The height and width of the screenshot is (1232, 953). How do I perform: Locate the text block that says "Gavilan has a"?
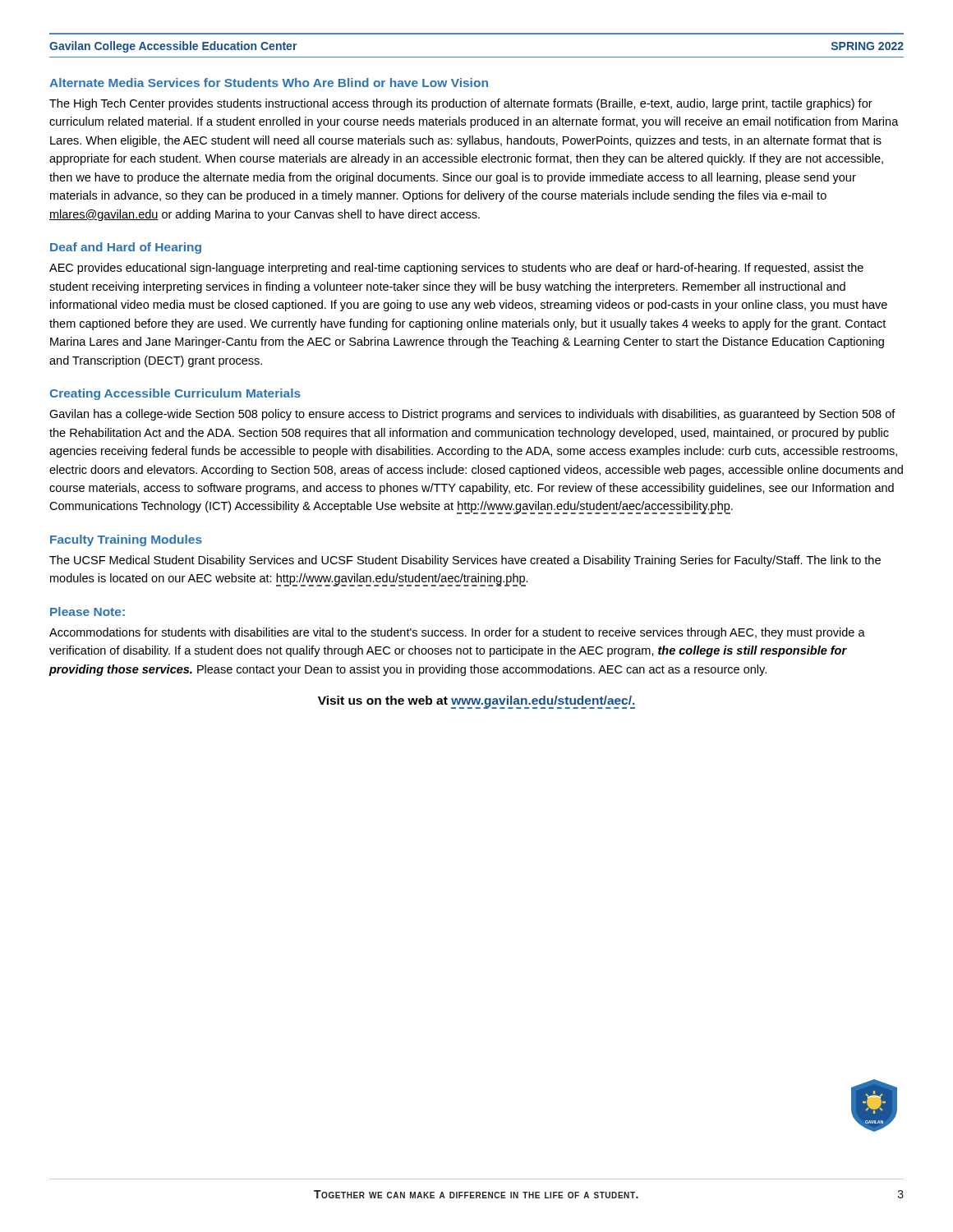coord(476,461)
